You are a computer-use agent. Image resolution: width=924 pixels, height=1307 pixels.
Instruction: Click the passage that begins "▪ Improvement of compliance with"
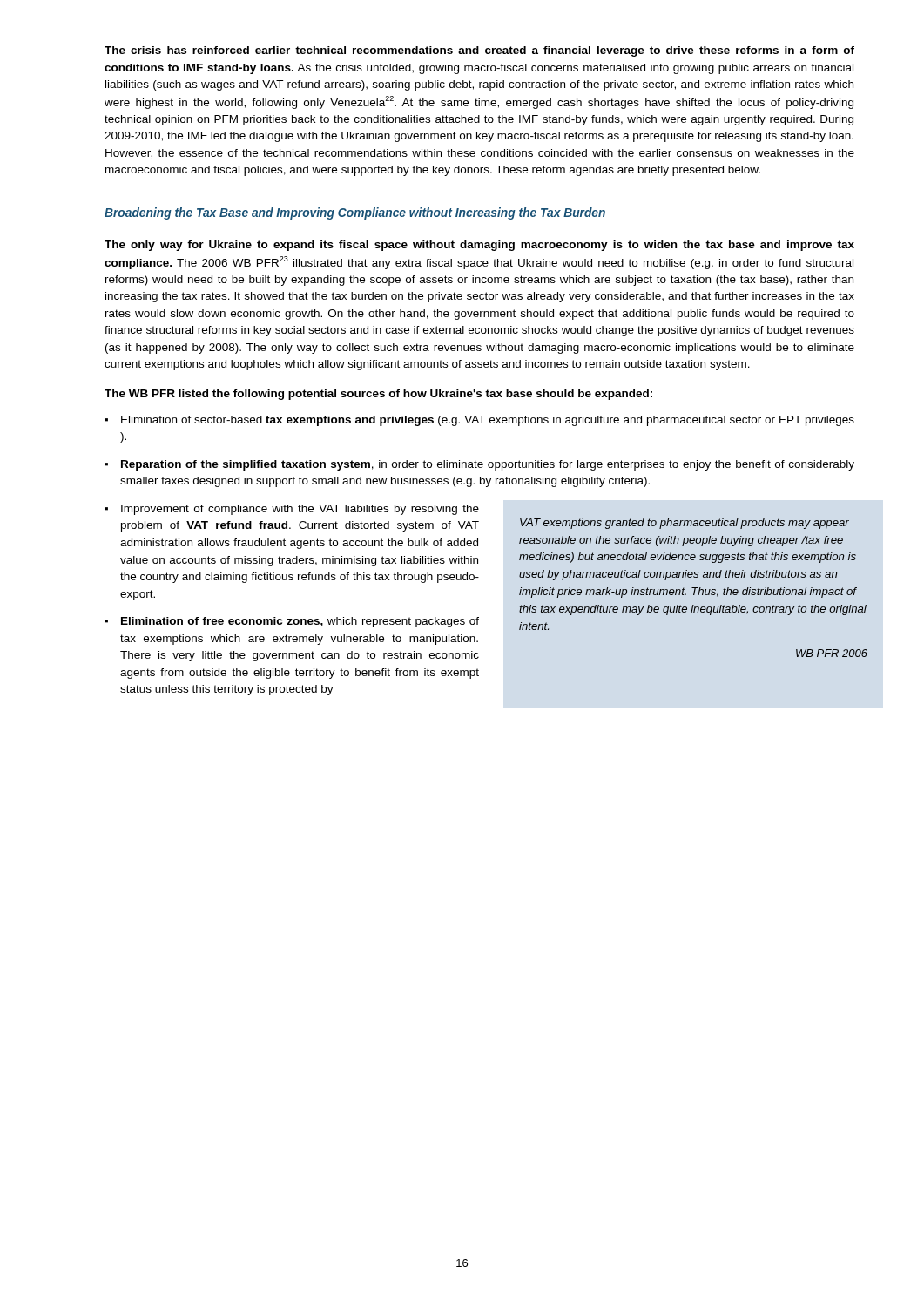(x=292, y=551)
